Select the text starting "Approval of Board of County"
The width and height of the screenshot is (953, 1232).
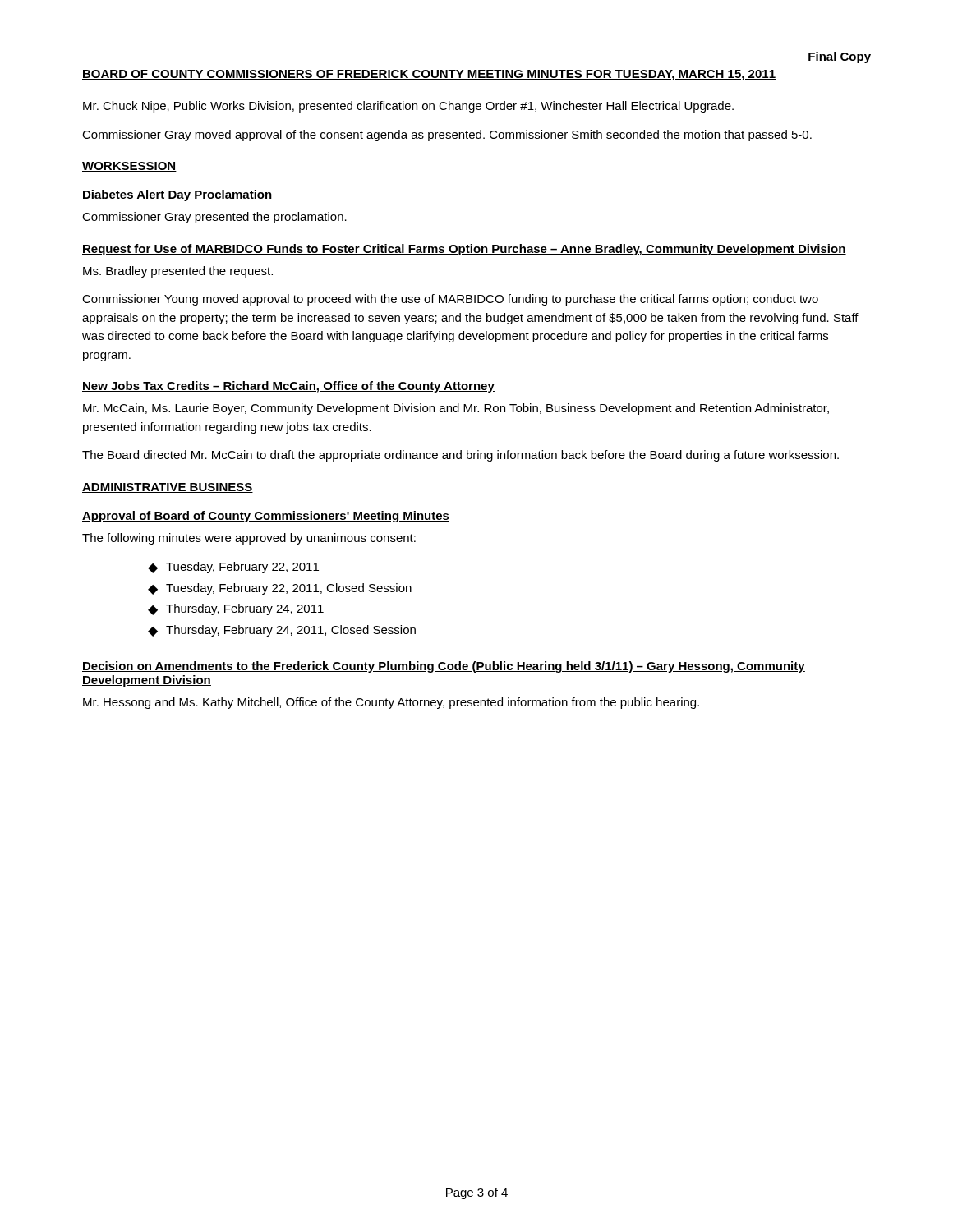pyautogui.click(x=266, y=515)
